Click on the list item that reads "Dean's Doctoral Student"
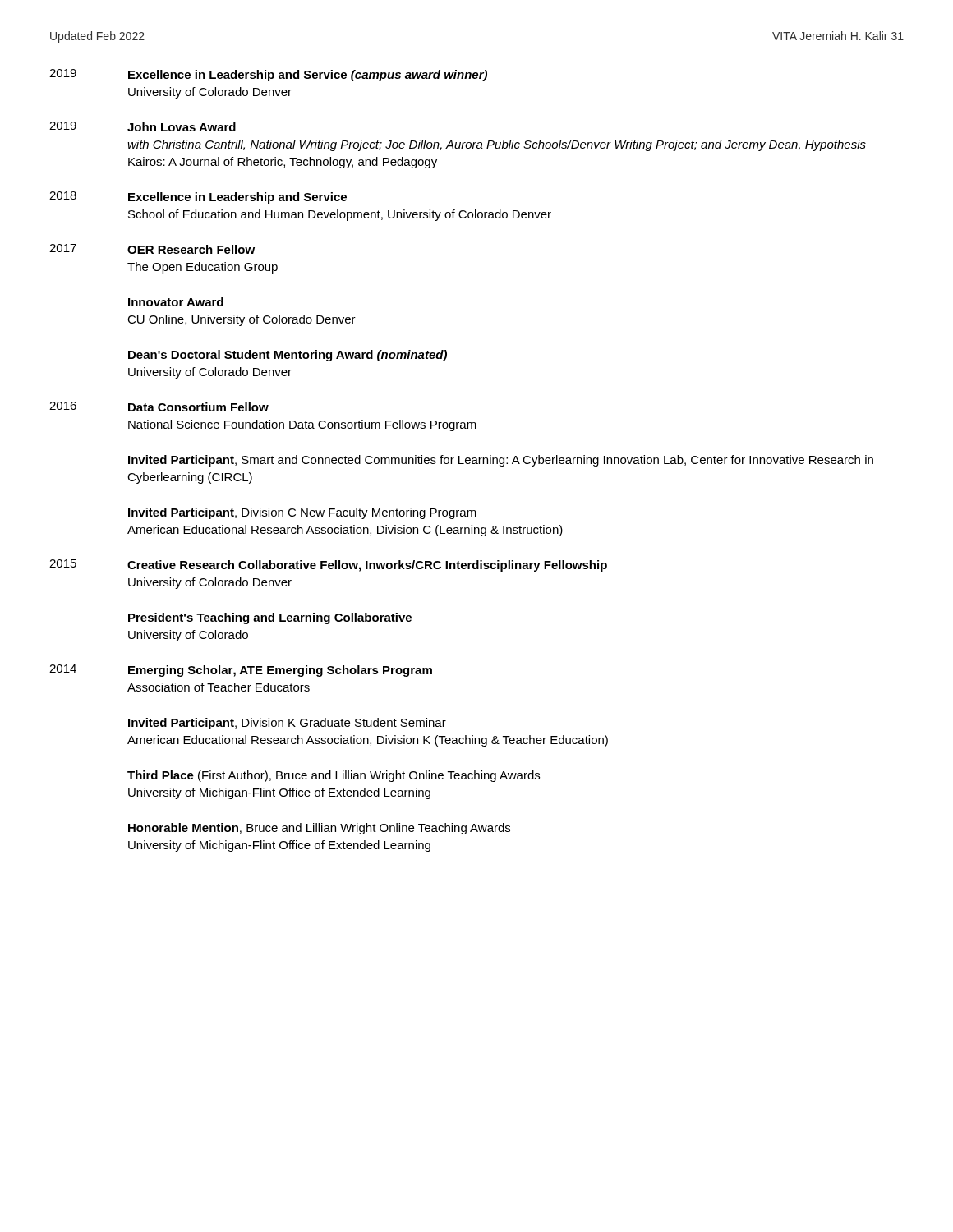 [x=288, y=356]
